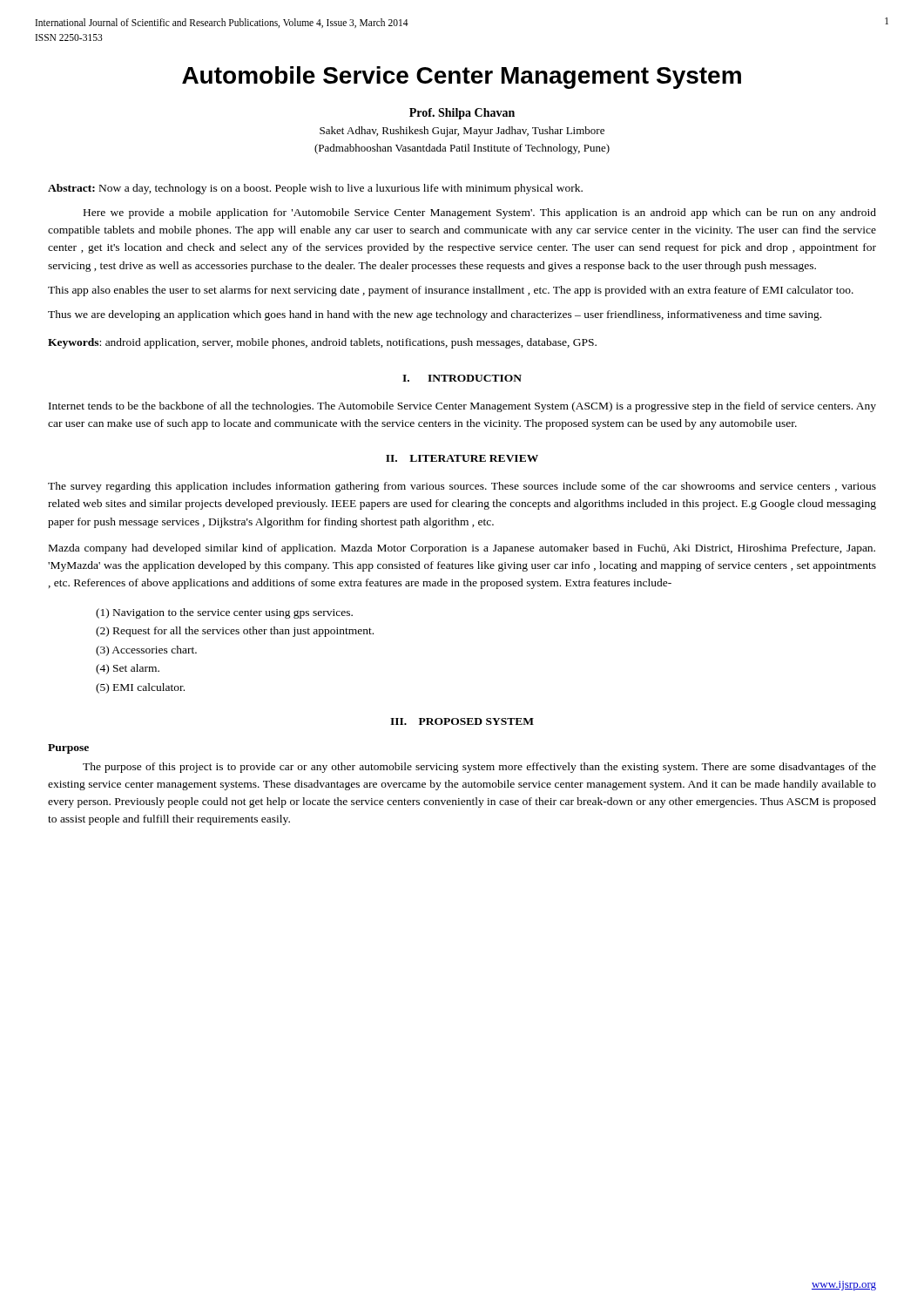
Task: Navigate to the block starting "(4) Set alarm."
Action: pyautogui.click(x=128, y=668)
